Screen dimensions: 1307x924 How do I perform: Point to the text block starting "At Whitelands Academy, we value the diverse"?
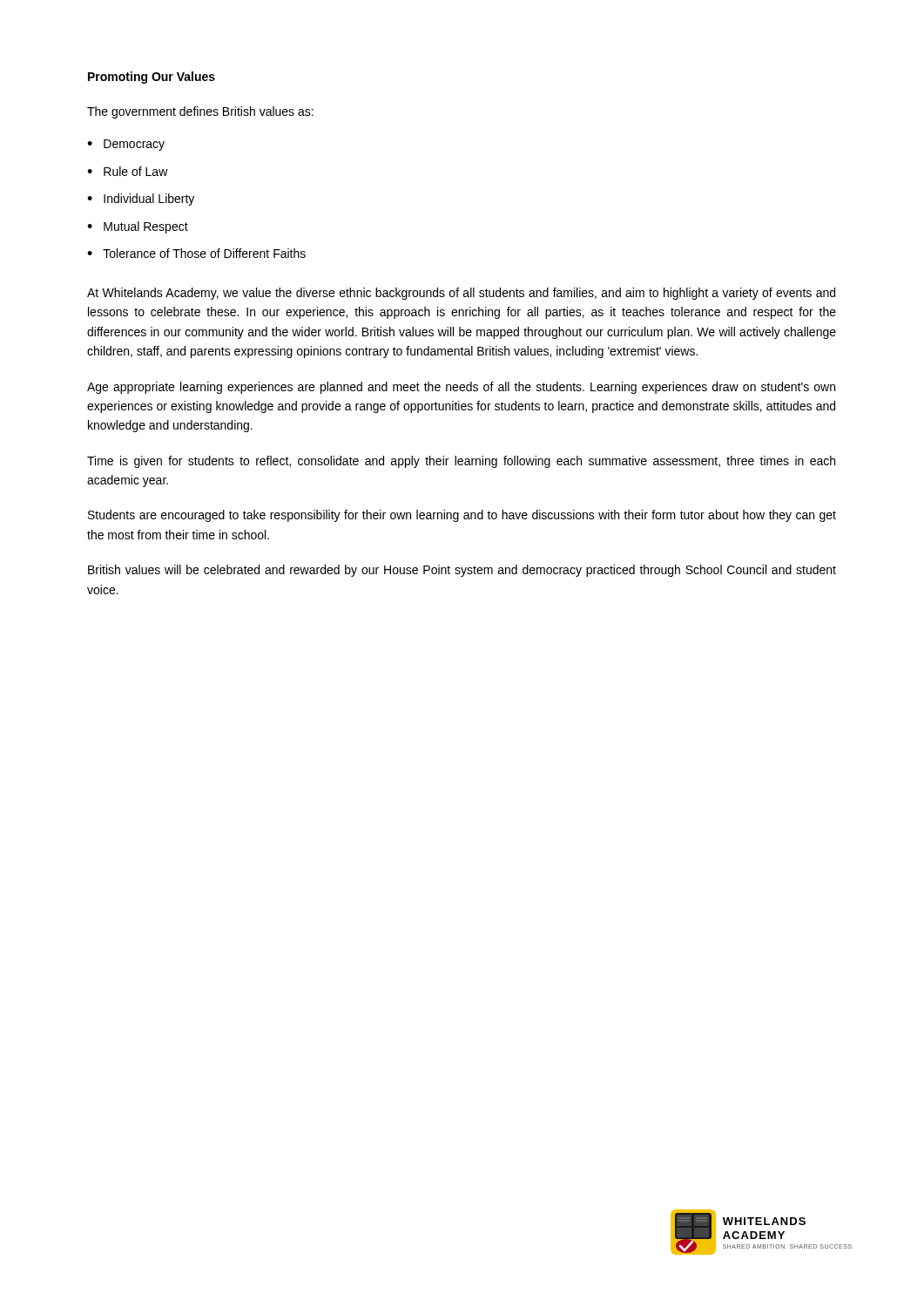click(462, 322)
